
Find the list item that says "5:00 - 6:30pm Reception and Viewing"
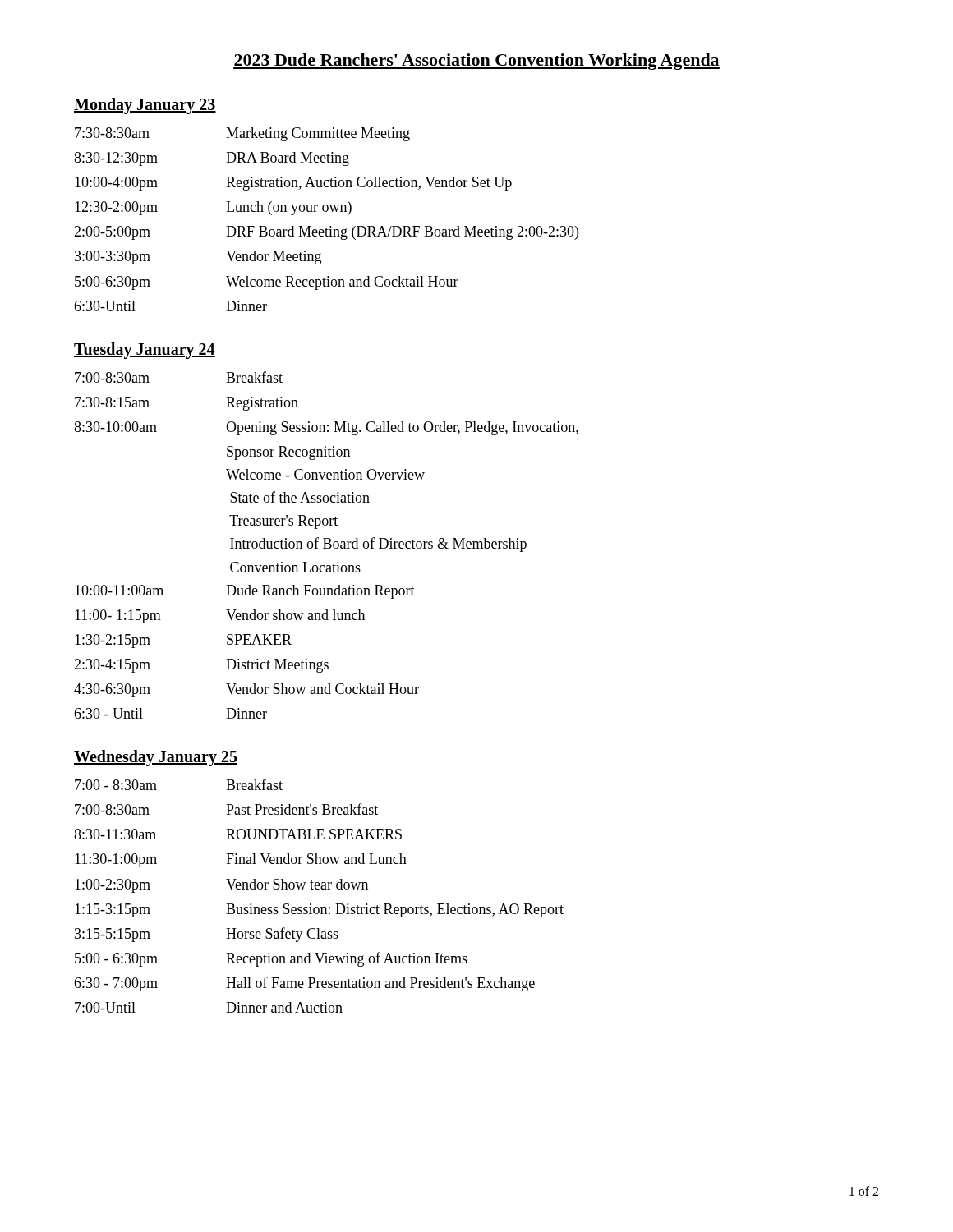point(476,958)
